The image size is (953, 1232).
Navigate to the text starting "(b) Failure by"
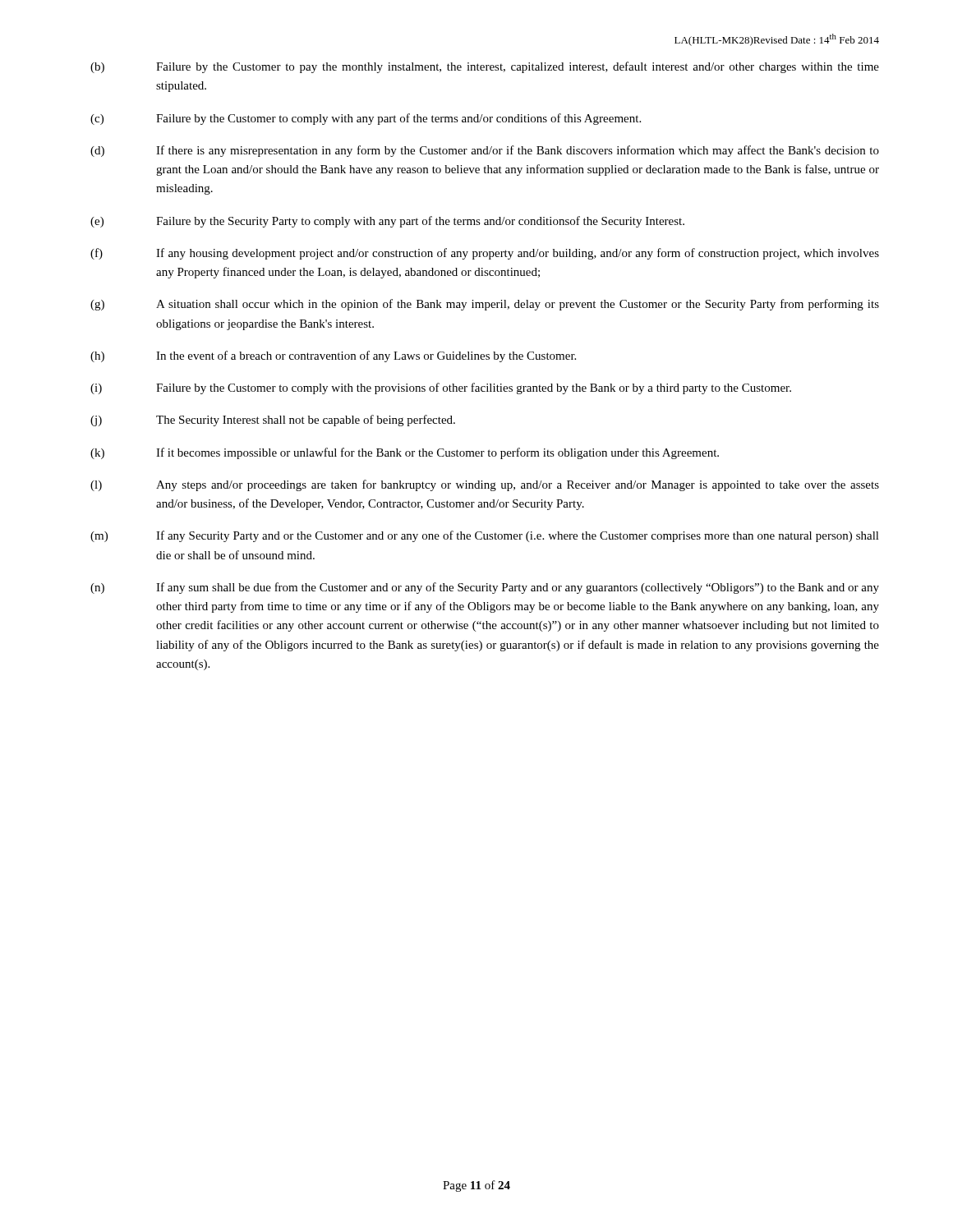pyautogui.click(x=476, y=77)
